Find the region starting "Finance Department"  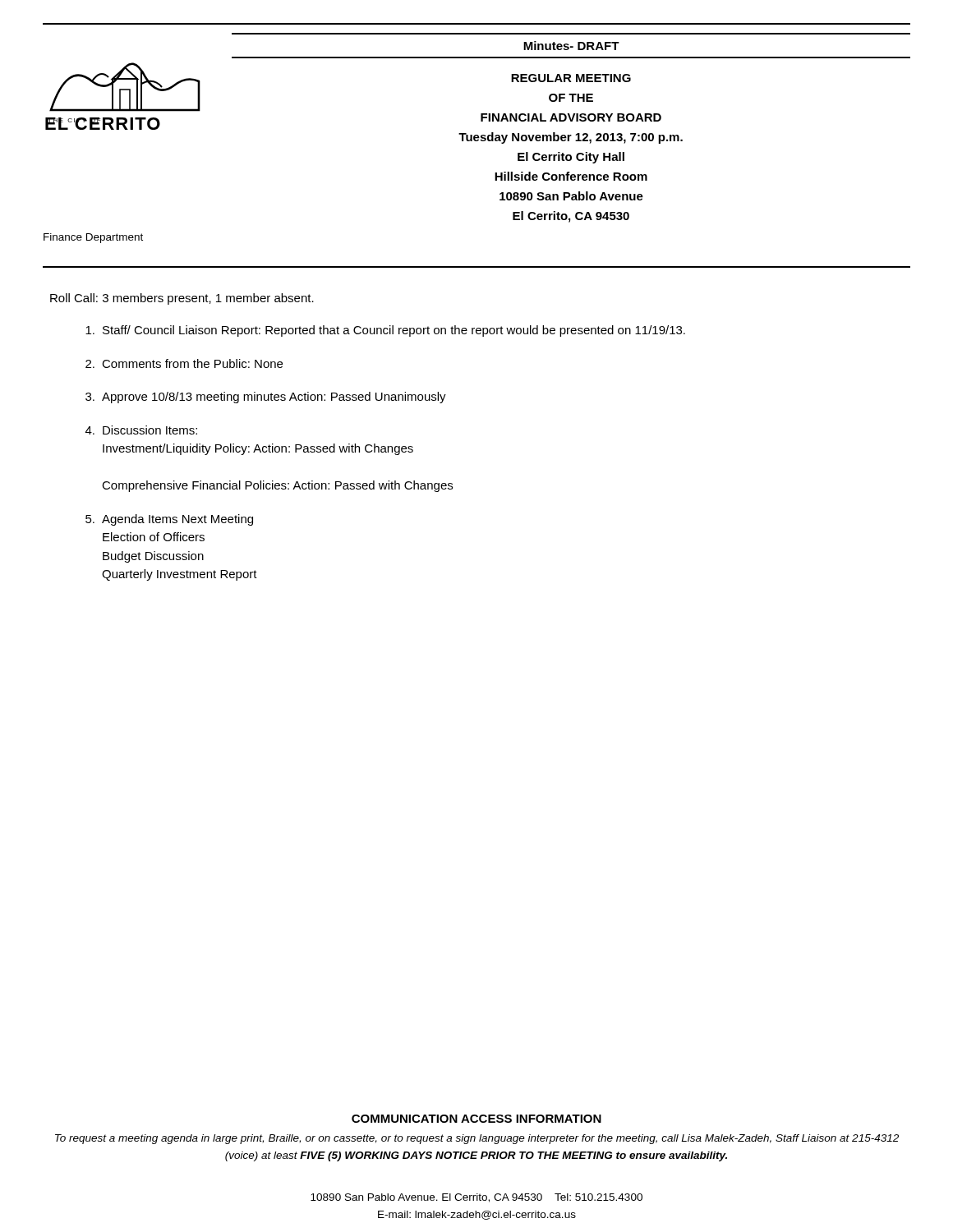(x=93, y=237)
